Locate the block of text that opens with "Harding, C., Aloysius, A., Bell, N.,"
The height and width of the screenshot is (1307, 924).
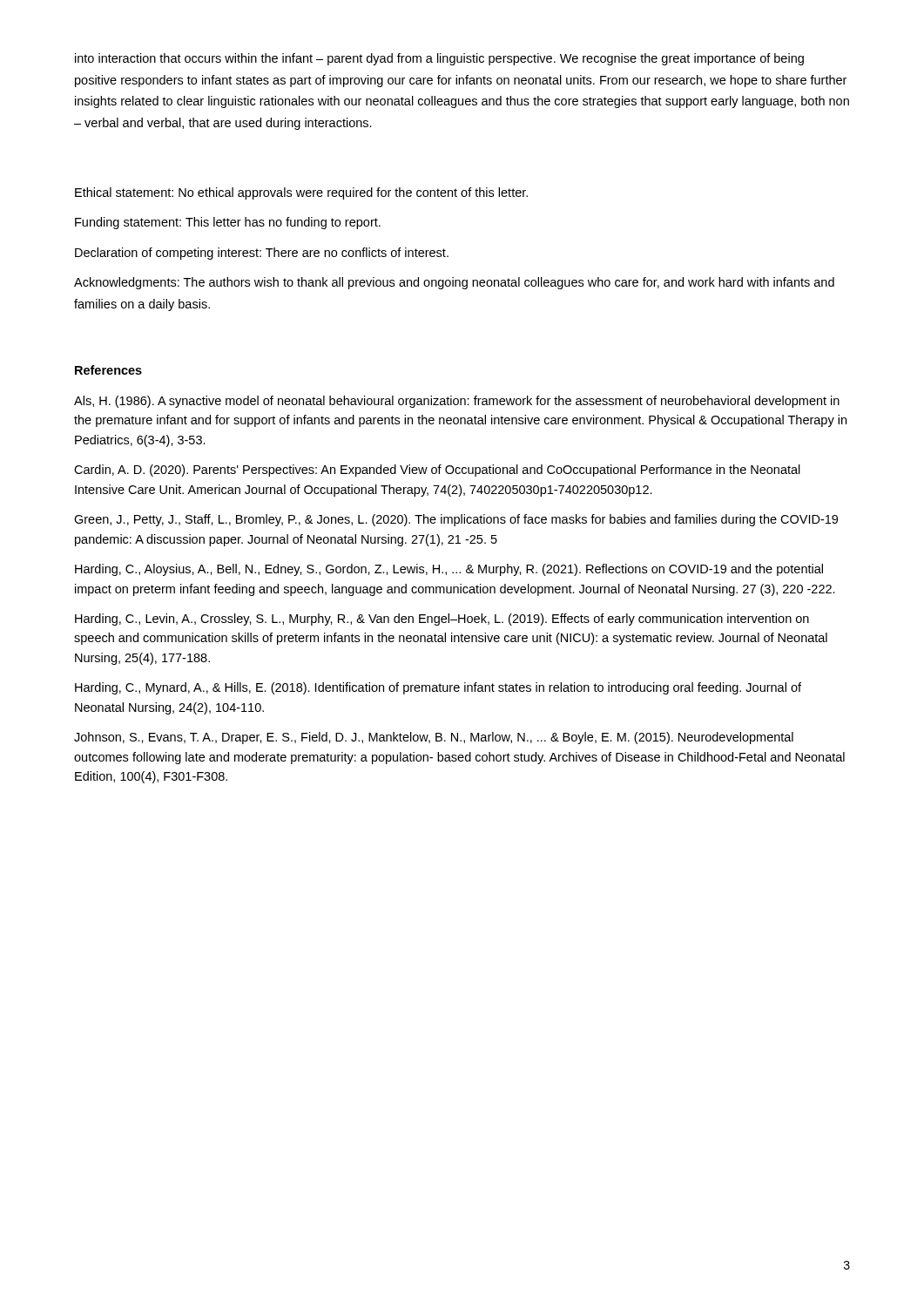(455, 579)
